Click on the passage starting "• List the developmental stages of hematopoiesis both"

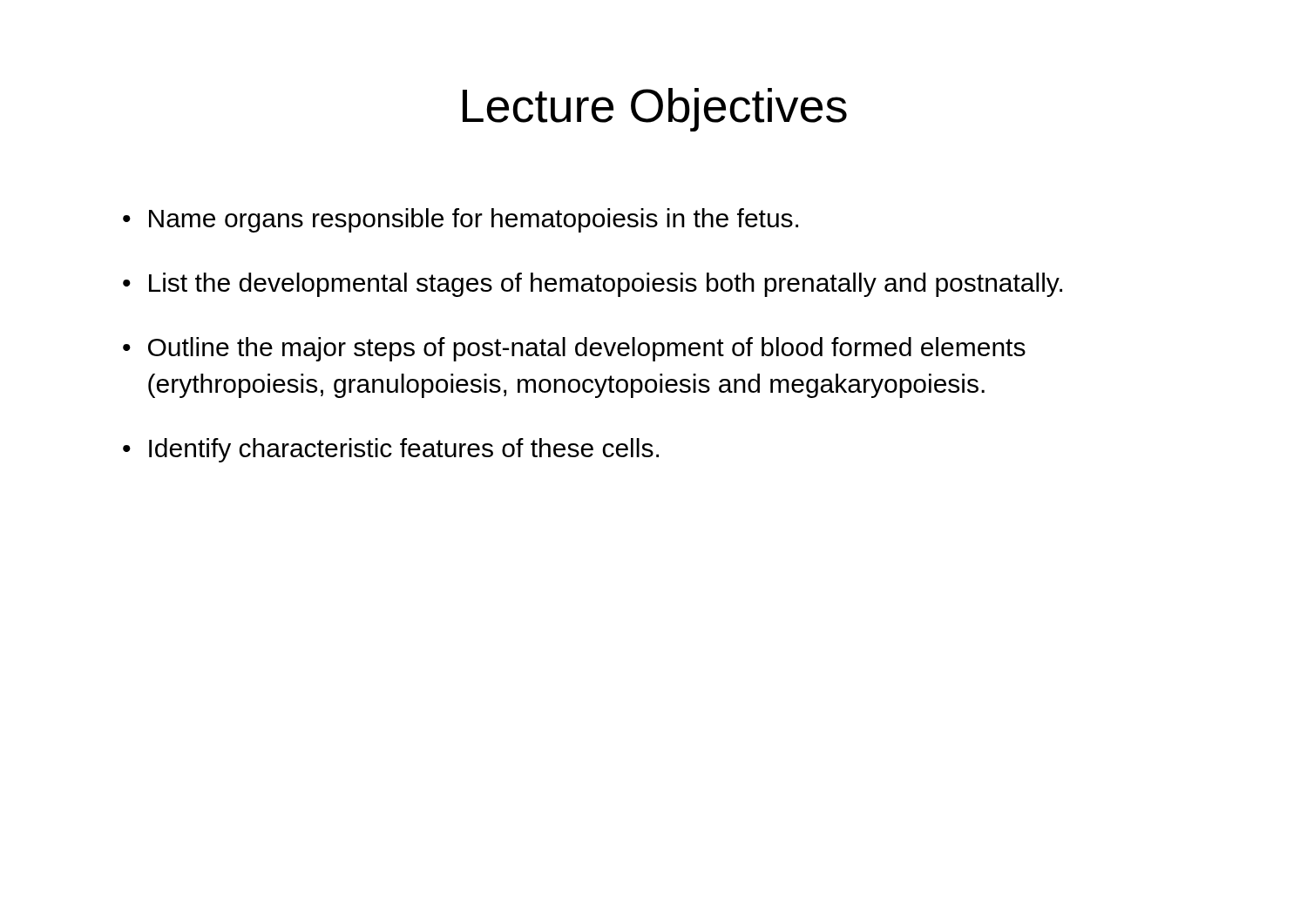coord(593,283)
